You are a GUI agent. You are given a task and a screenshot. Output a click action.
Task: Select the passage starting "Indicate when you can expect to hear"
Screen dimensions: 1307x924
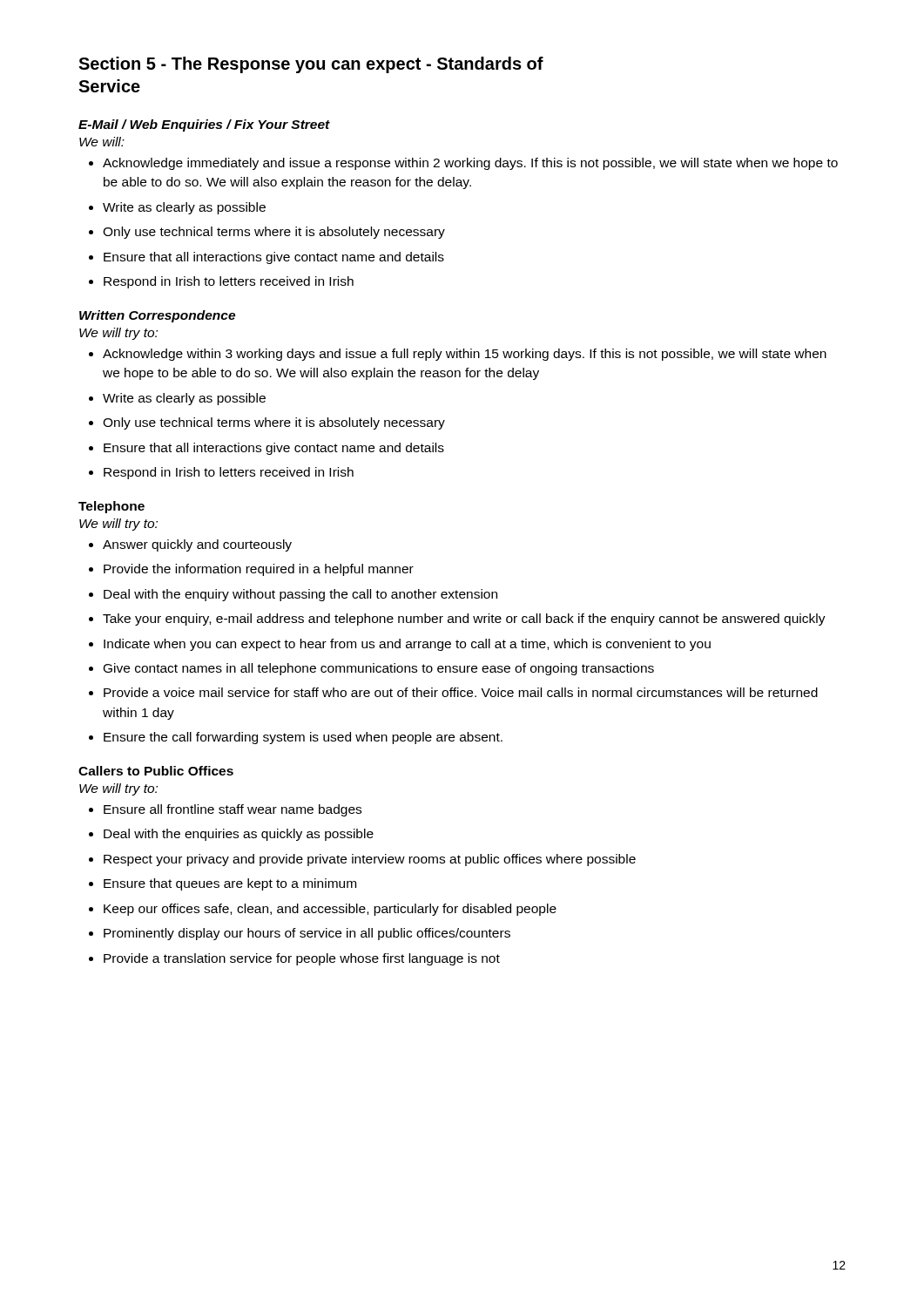pyautogui.click(x=462, y=644)
